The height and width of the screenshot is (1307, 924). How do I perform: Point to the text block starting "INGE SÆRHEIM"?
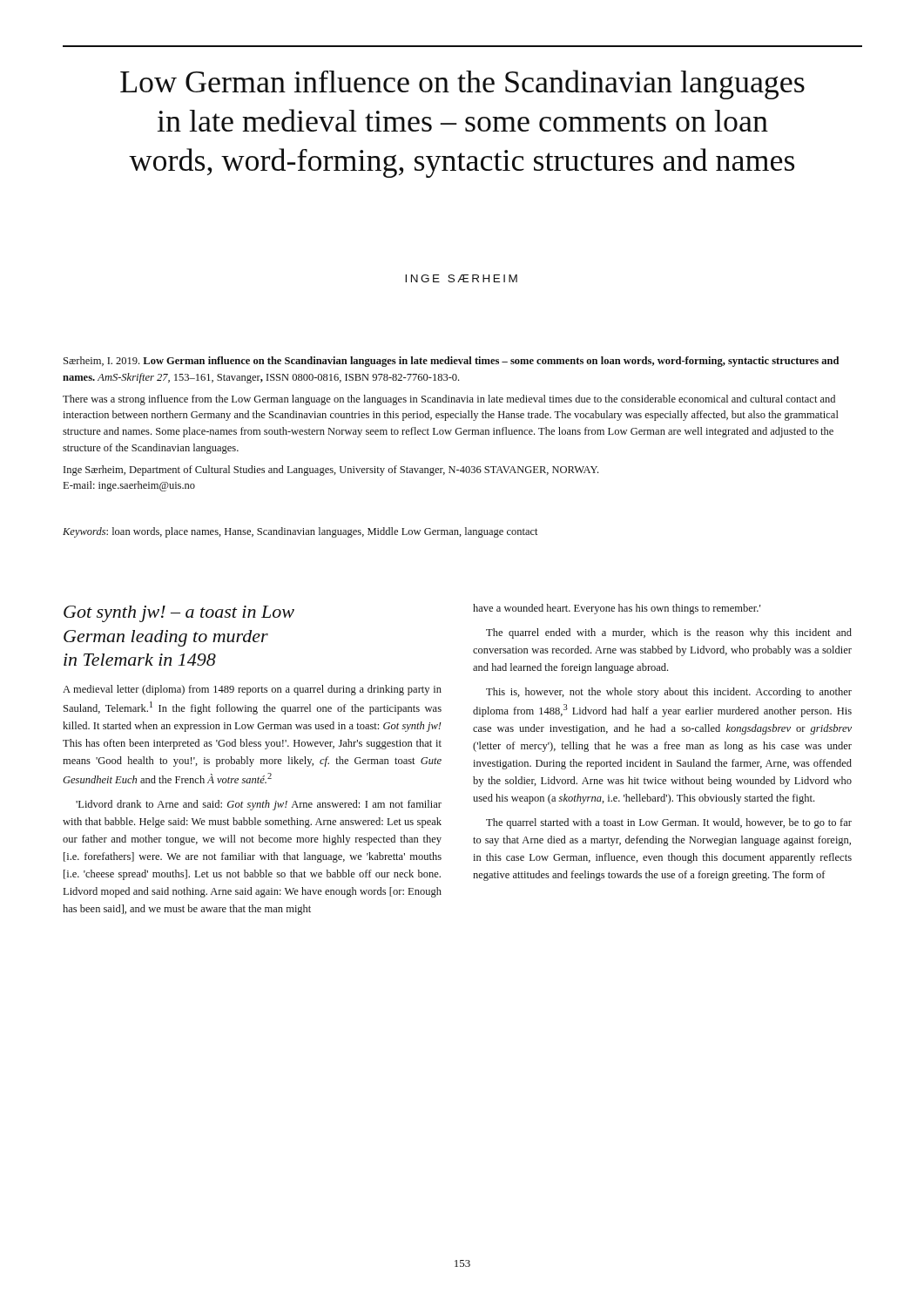tap(462, 278)
